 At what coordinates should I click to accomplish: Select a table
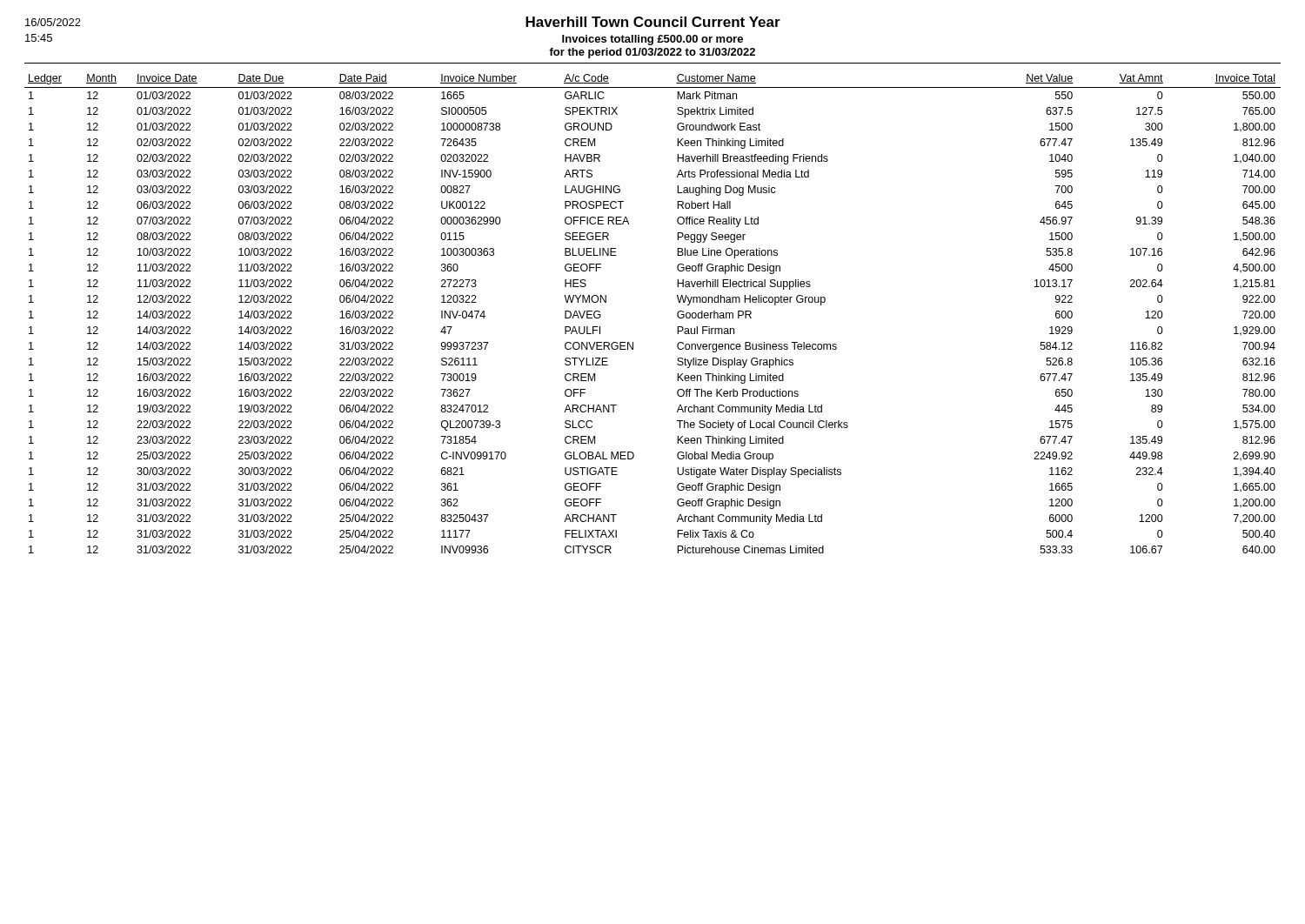[652, 314]
